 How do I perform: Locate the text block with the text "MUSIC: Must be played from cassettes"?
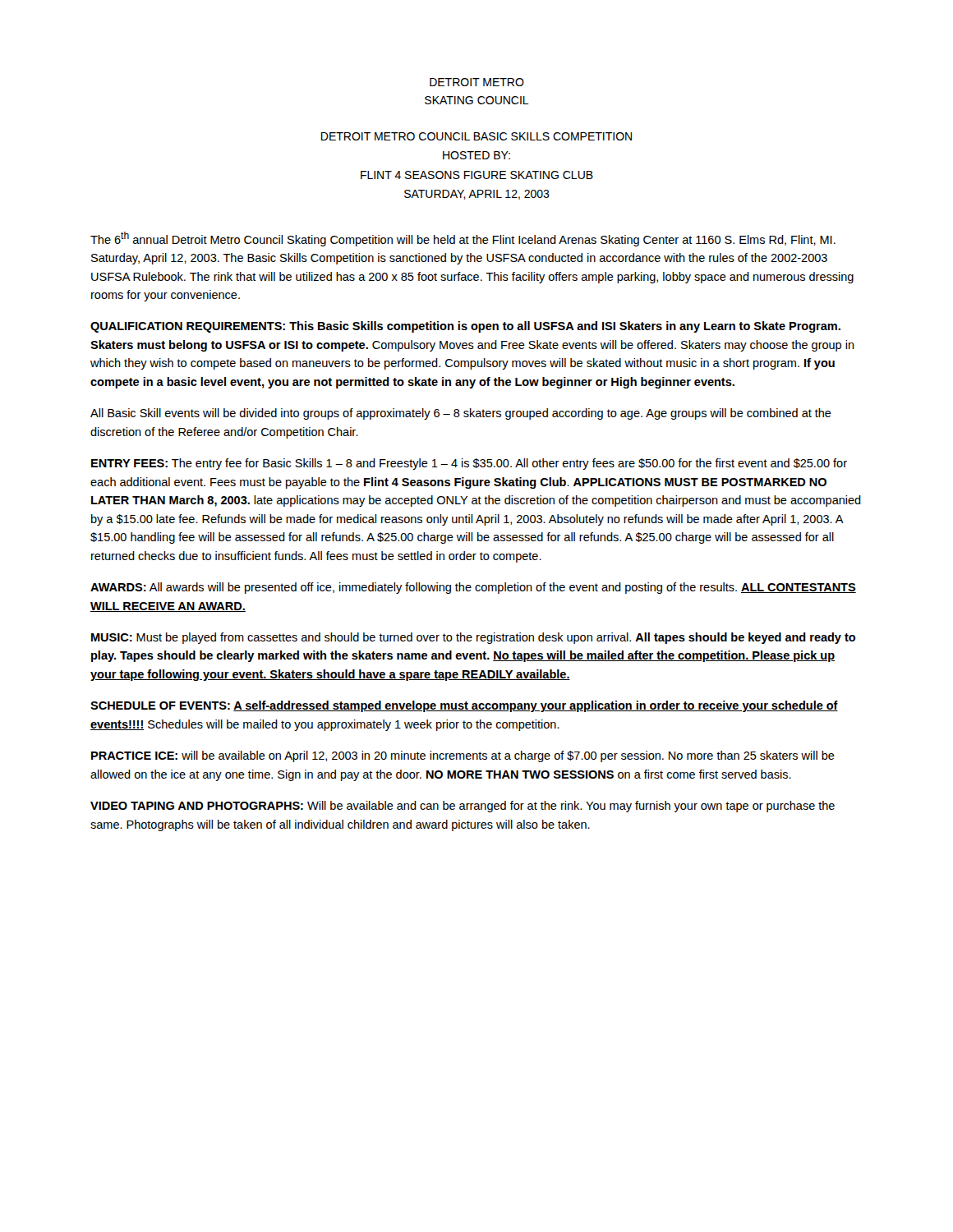point(473,656)
